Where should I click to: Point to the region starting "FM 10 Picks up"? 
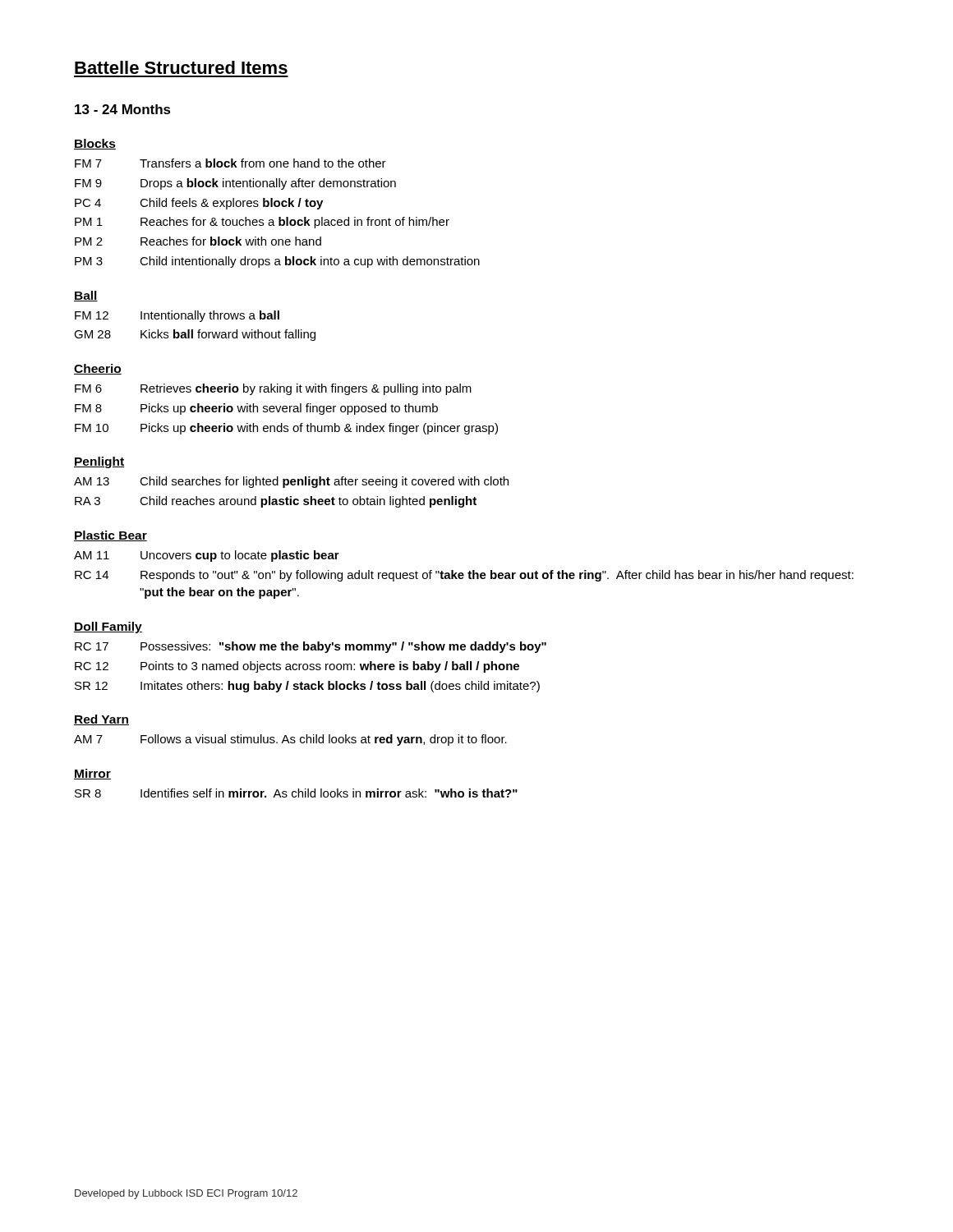tap(476, 427)
